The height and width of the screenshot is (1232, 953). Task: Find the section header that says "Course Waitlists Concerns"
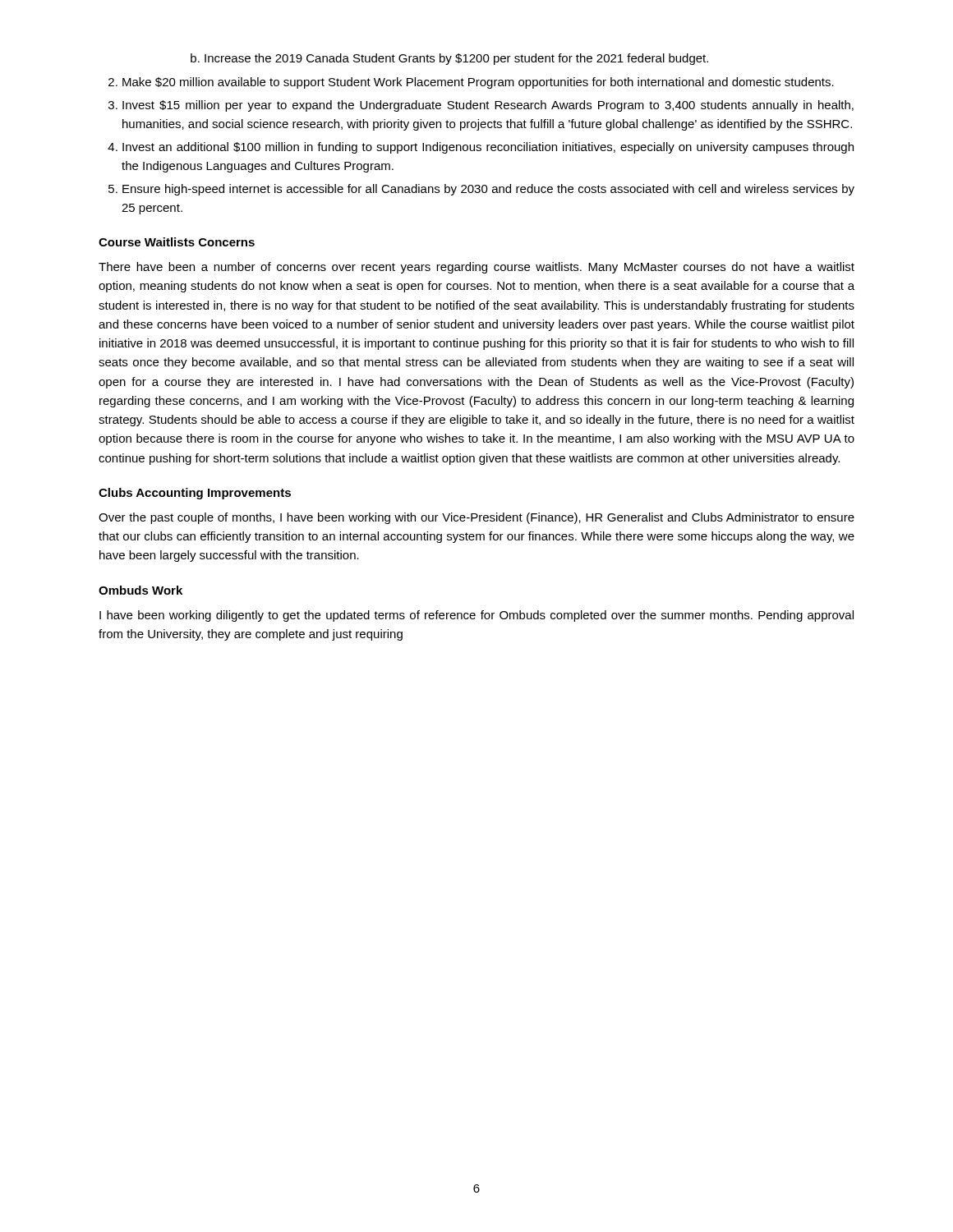coord(177,242)
